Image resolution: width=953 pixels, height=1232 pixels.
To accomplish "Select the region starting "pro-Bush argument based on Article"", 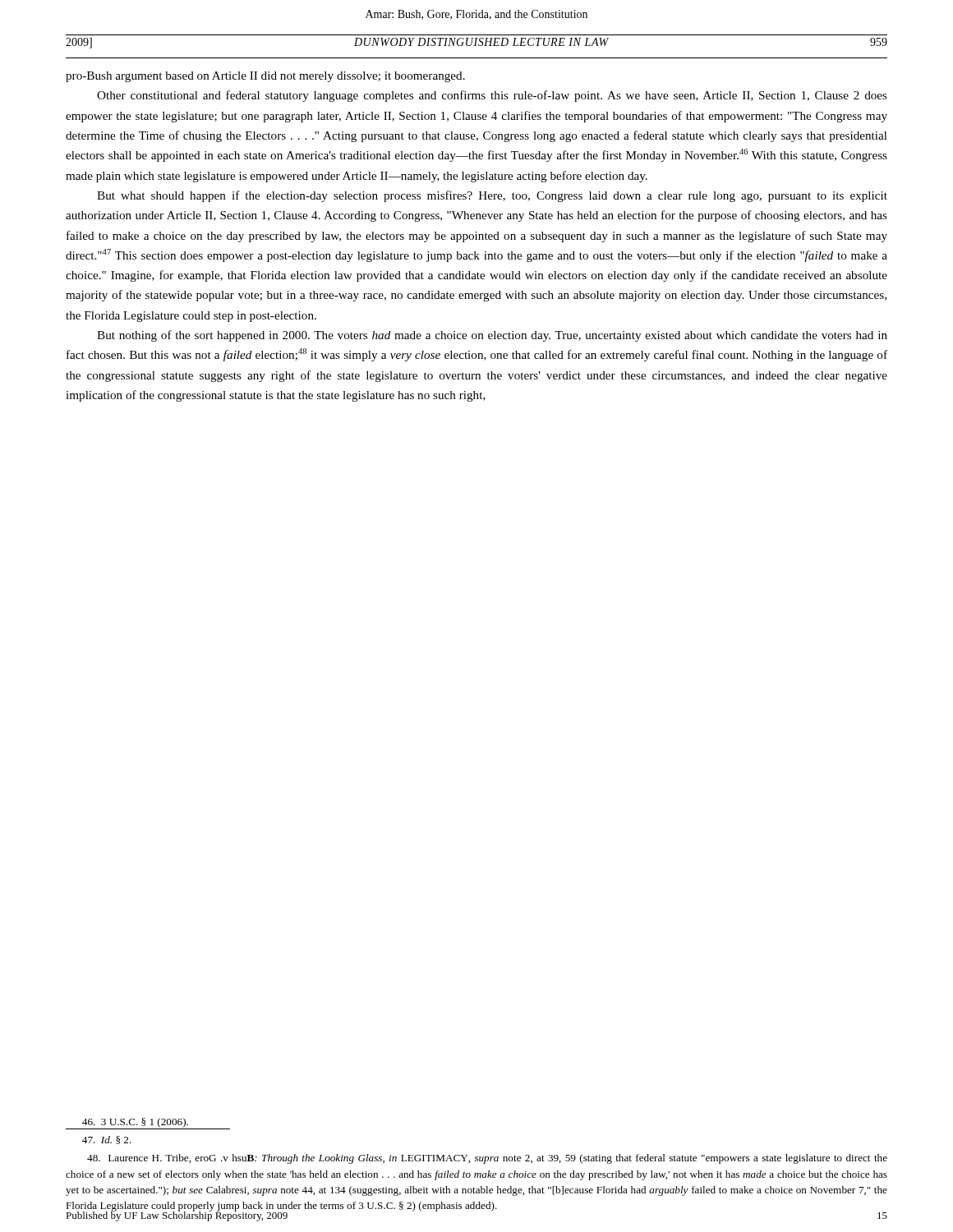I will click(476, 235).
